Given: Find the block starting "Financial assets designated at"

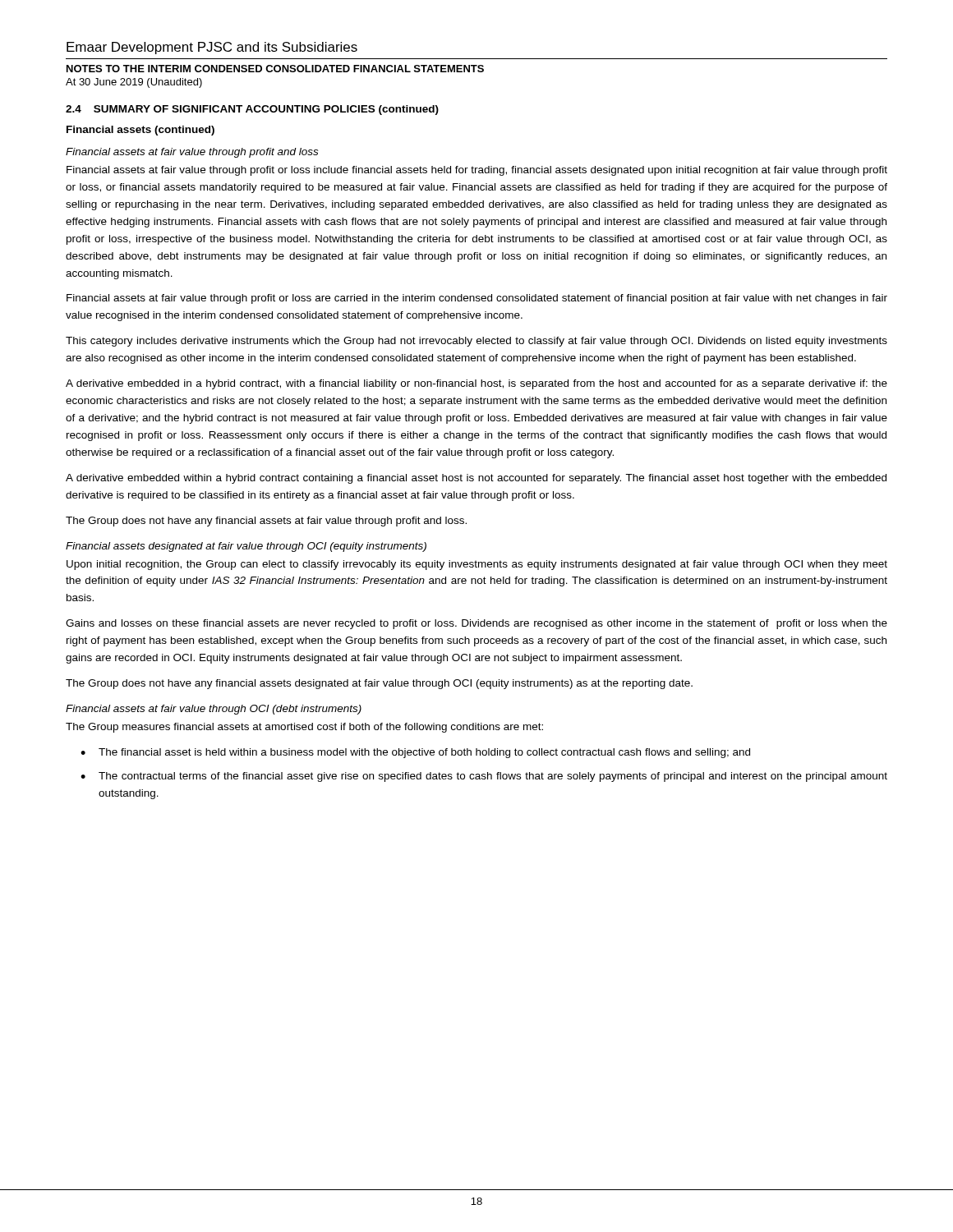Looking at the screenshot, I should [246, 545].
